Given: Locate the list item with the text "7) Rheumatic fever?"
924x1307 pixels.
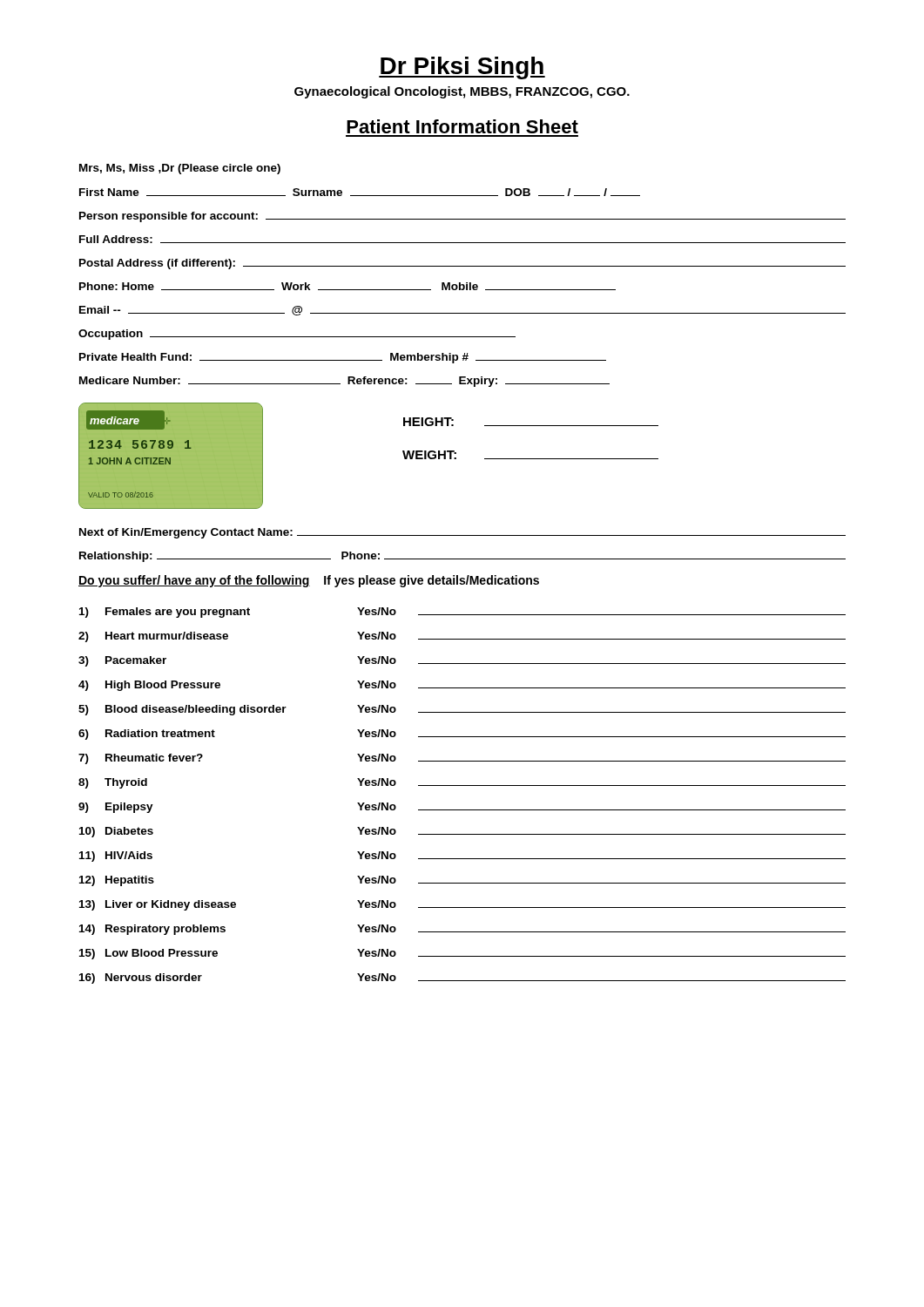Looking at the screenshot, I should coord(462,755).
